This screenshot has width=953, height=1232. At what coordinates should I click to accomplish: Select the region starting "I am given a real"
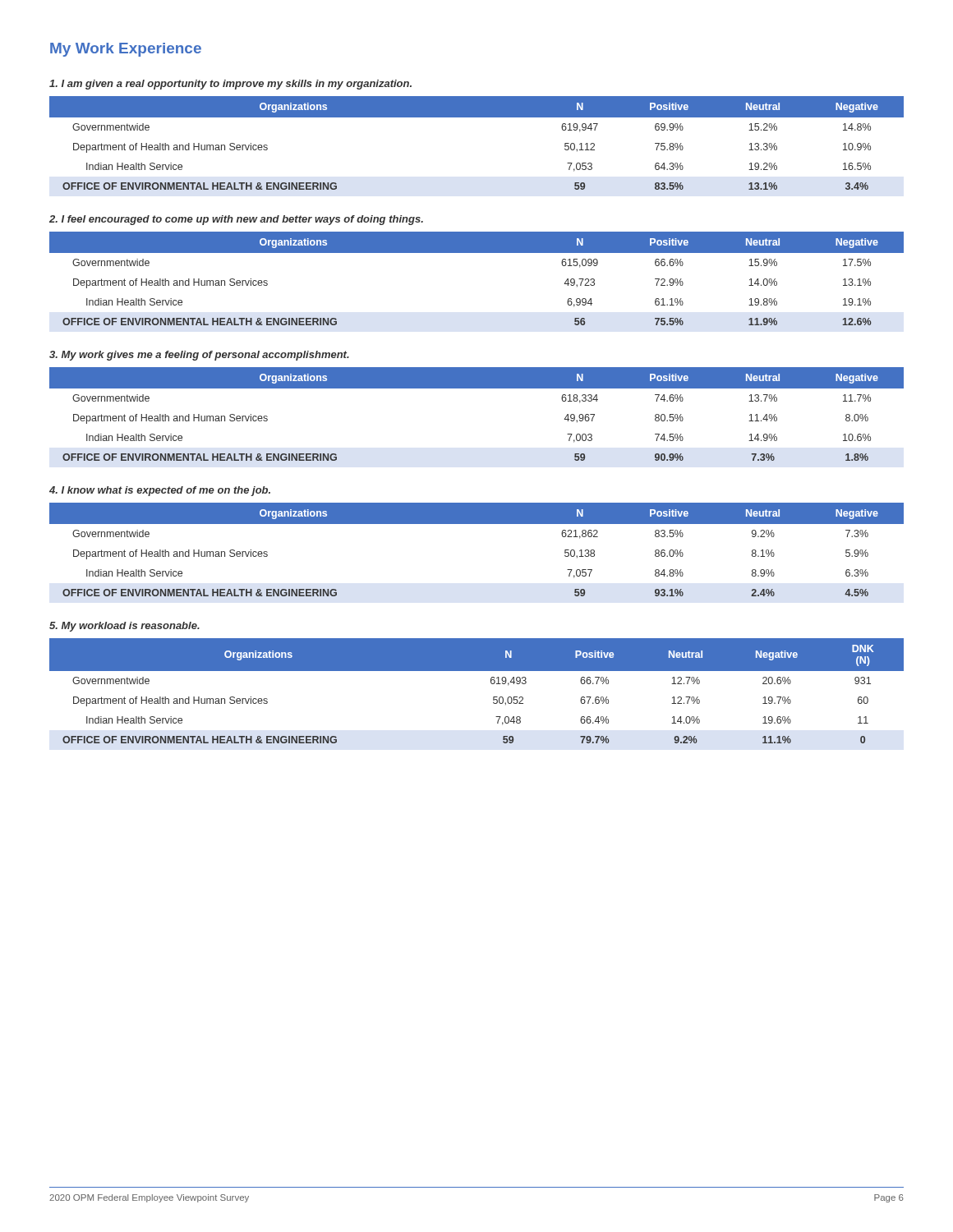(231, 83)
